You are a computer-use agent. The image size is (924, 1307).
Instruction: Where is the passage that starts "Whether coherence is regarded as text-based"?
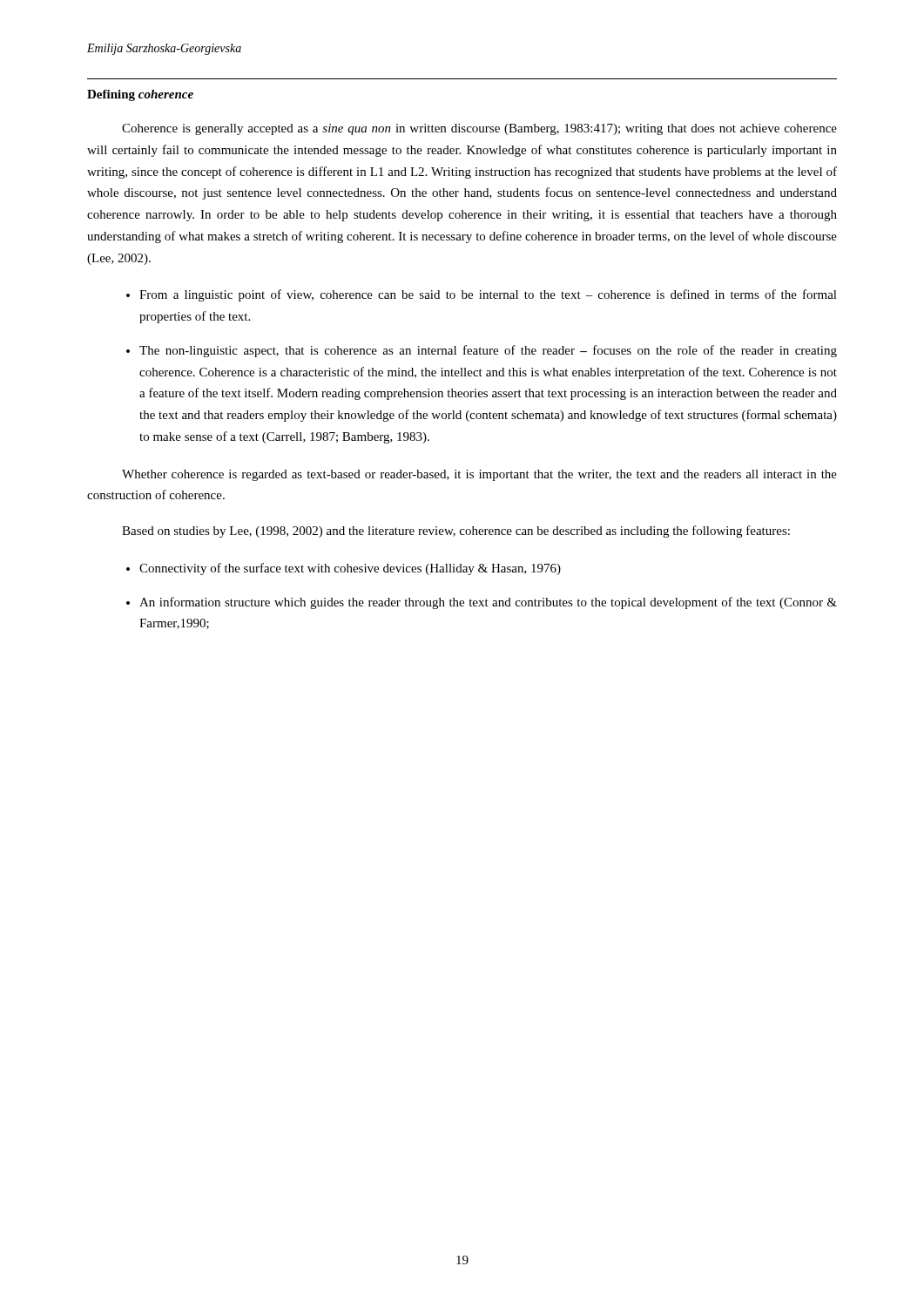pyautogui.click(x=462, y=484)
